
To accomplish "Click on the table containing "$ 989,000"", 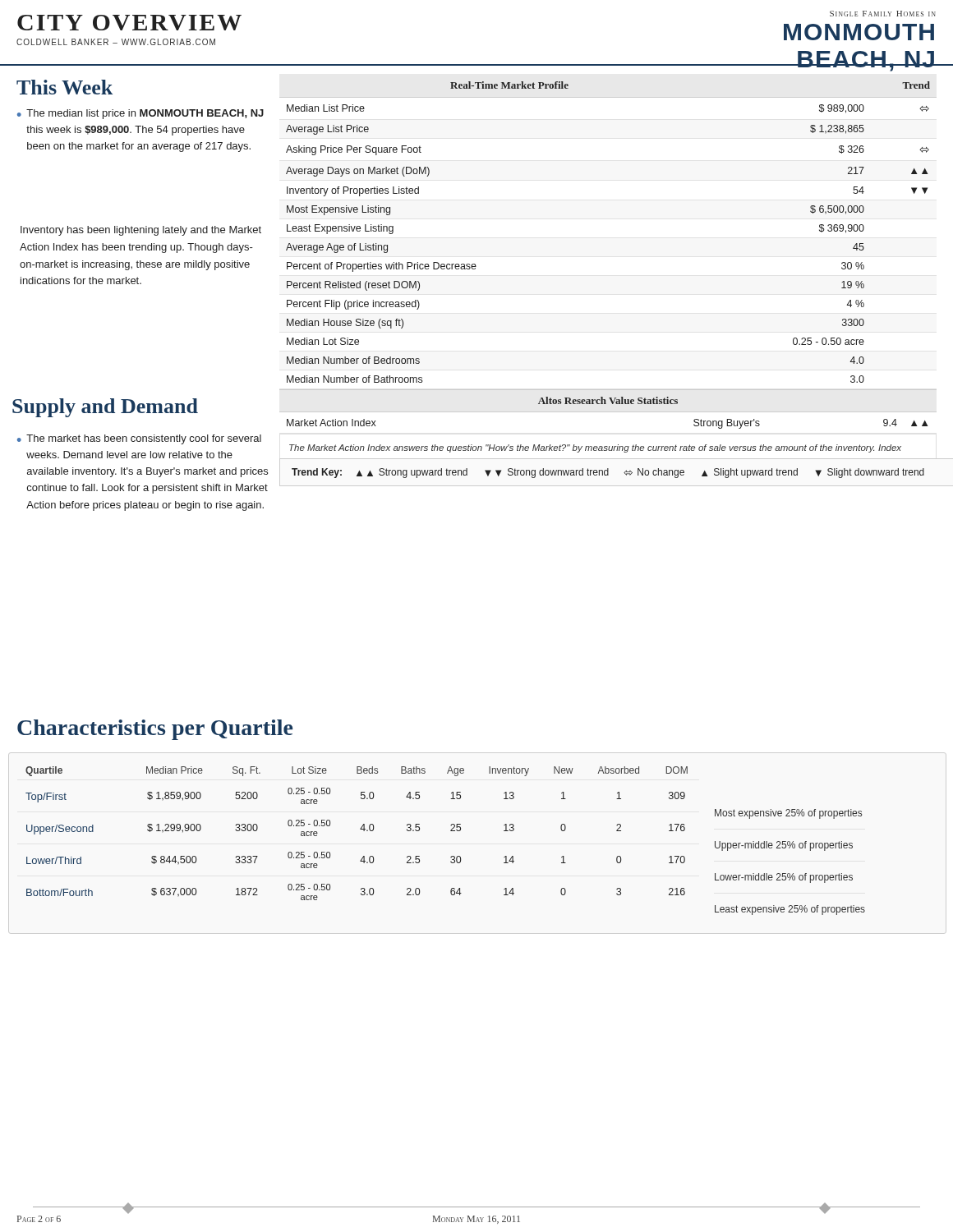I will coord(608,275).
